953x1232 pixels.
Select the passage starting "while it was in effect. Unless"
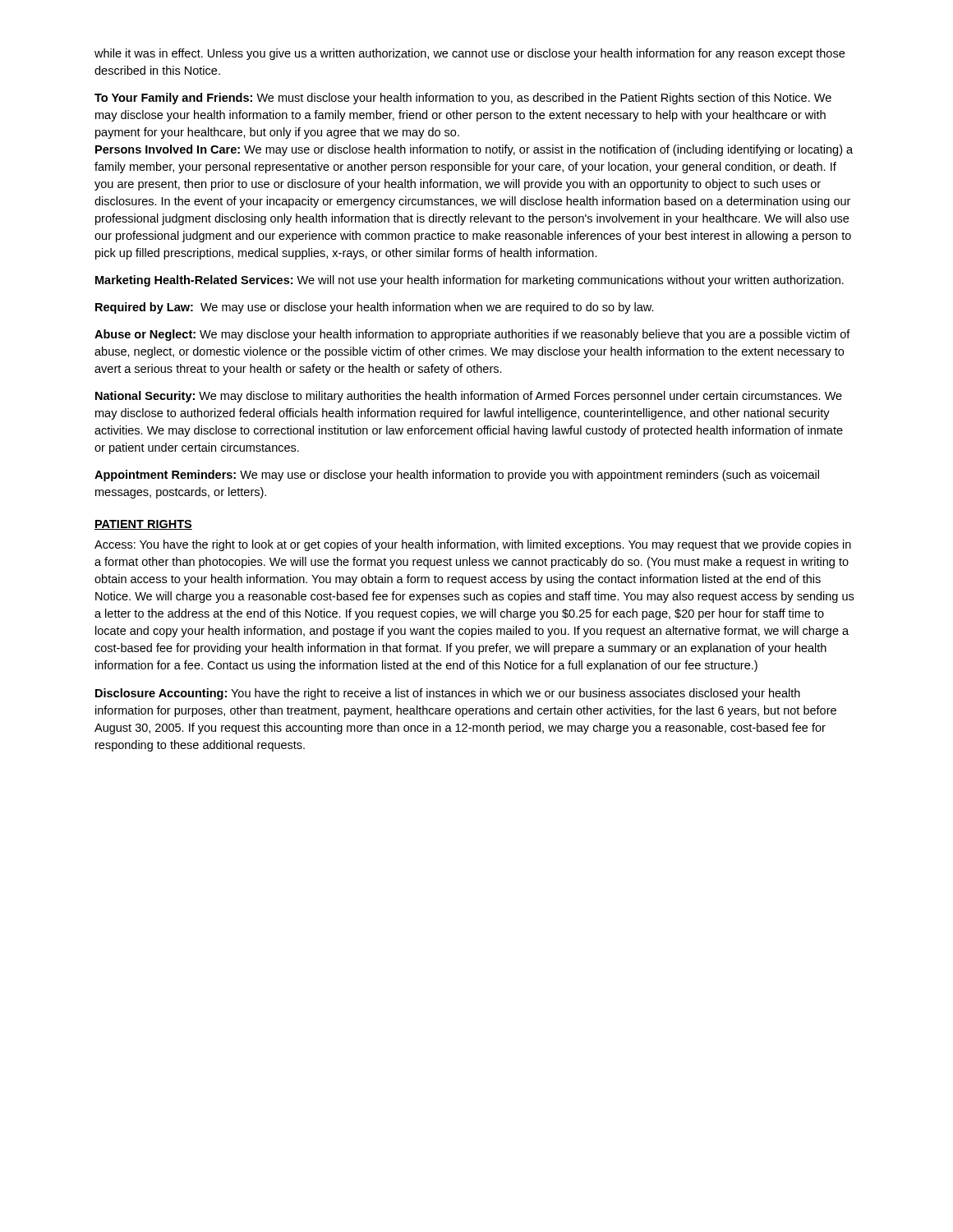pos(470,62)
